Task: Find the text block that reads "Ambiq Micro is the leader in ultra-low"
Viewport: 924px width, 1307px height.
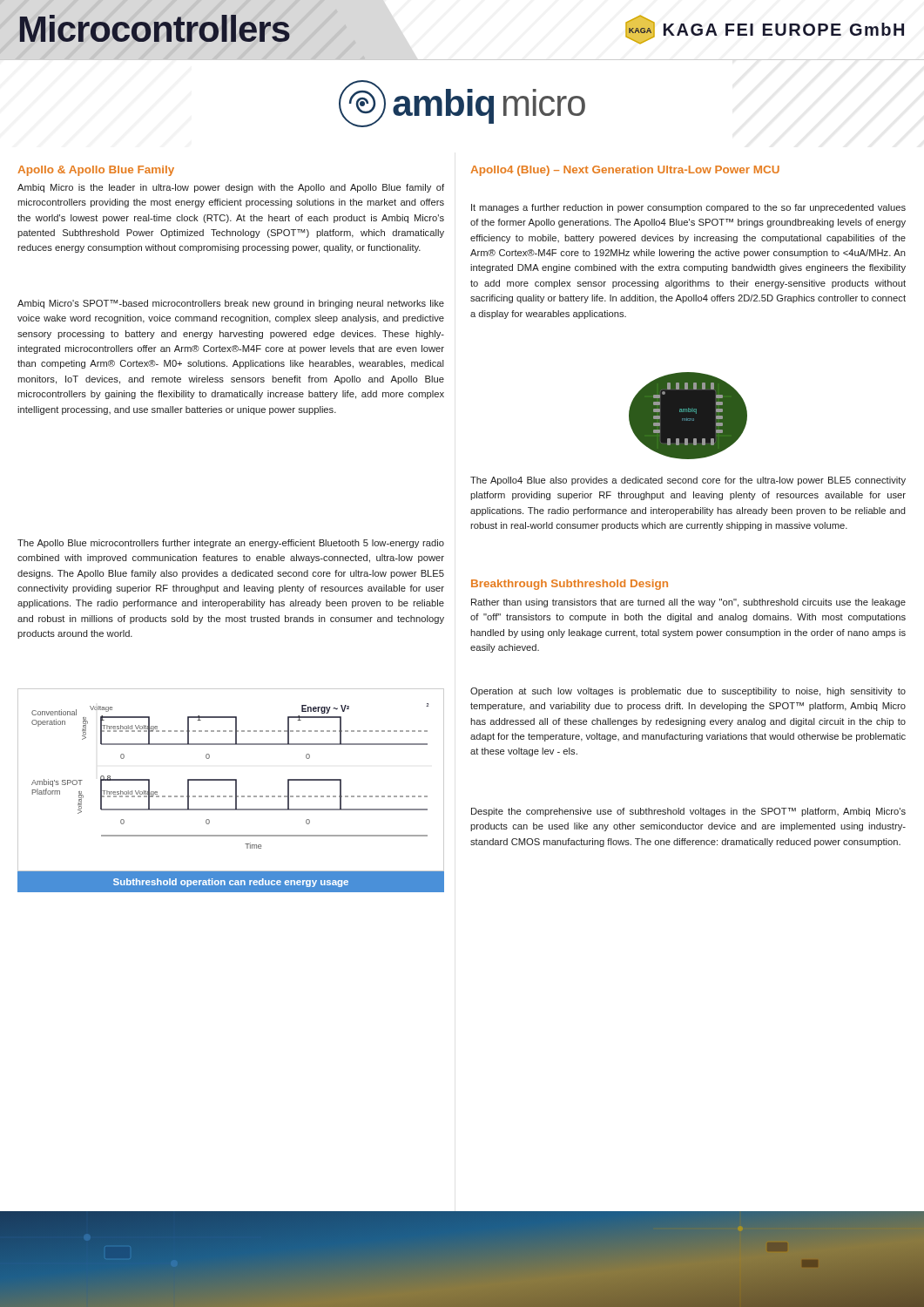Action: 231,218
